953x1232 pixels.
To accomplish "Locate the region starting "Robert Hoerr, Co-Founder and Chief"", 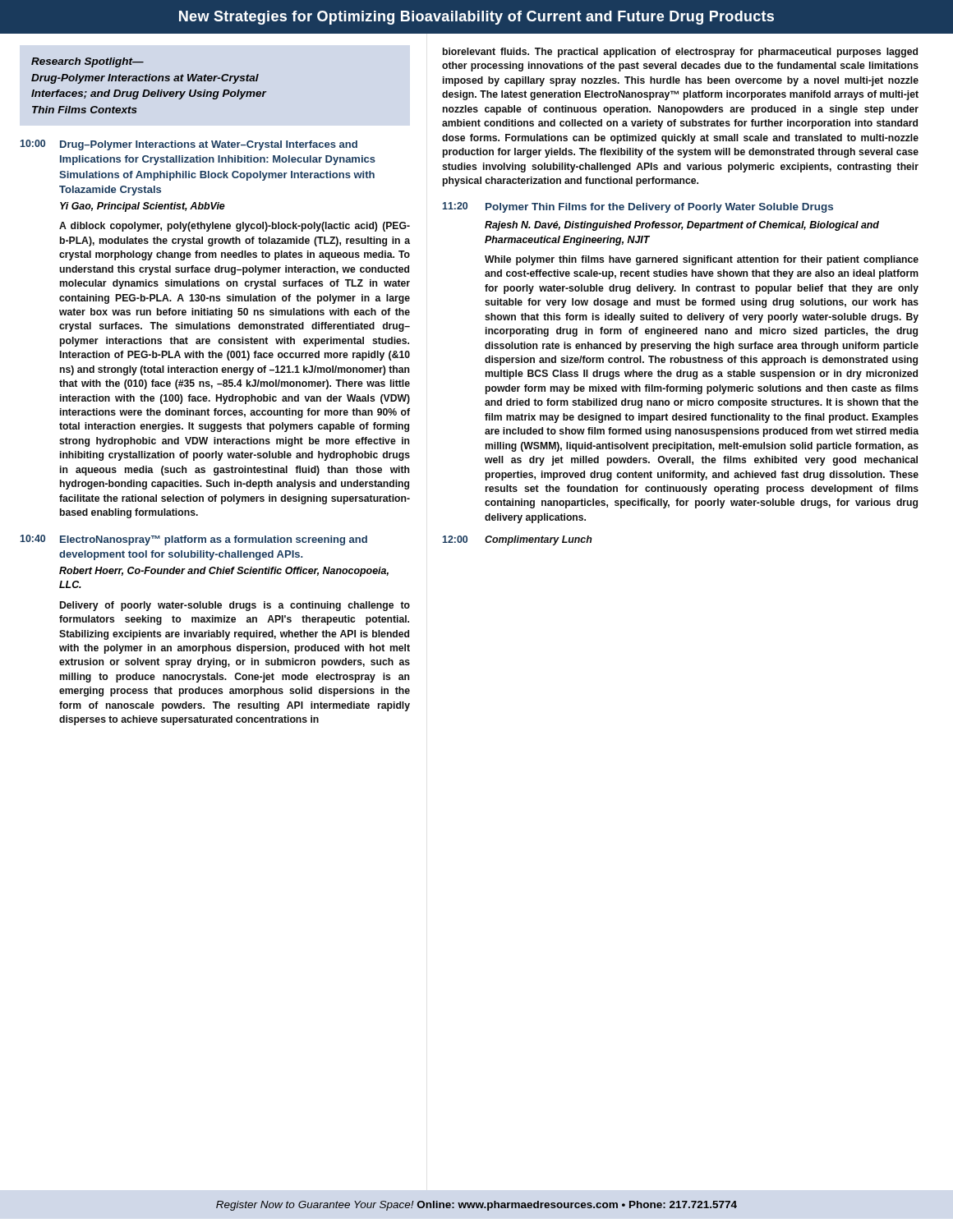I will (x=224, y=578).
